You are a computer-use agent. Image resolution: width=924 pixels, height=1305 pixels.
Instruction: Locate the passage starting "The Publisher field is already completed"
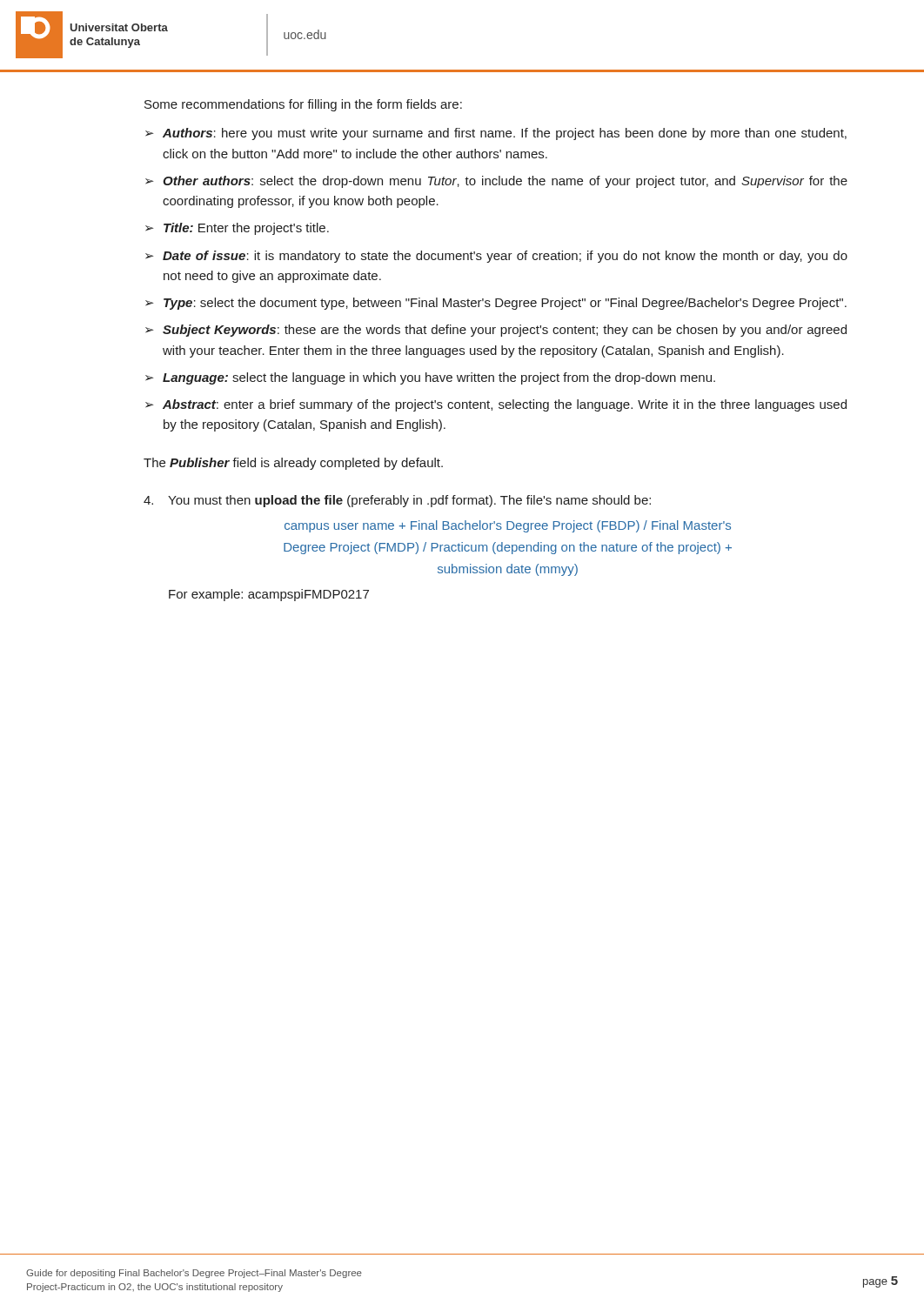[x=294, y=462]
